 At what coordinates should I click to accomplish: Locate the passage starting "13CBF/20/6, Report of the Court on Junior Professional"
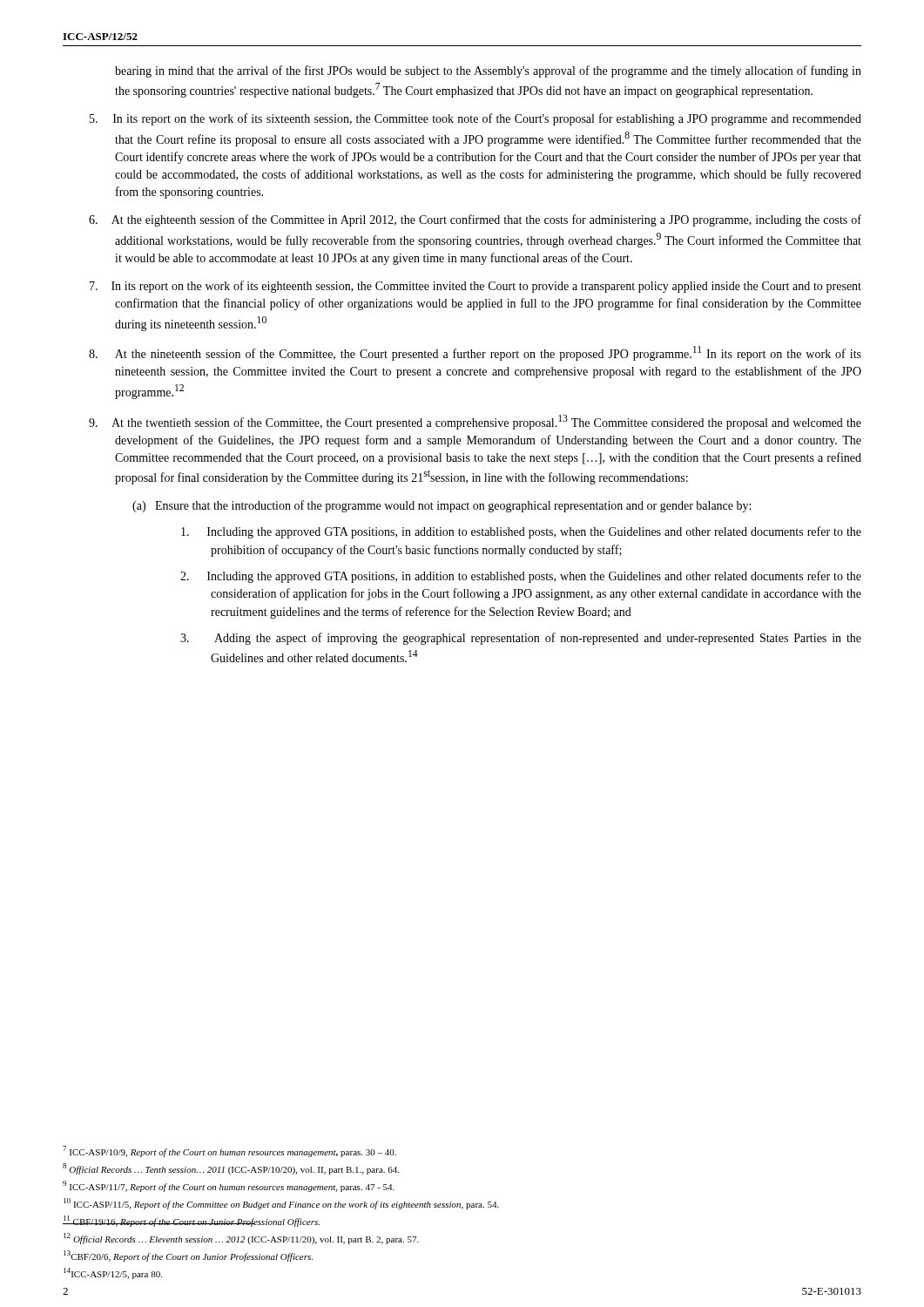coord(188,1256)
